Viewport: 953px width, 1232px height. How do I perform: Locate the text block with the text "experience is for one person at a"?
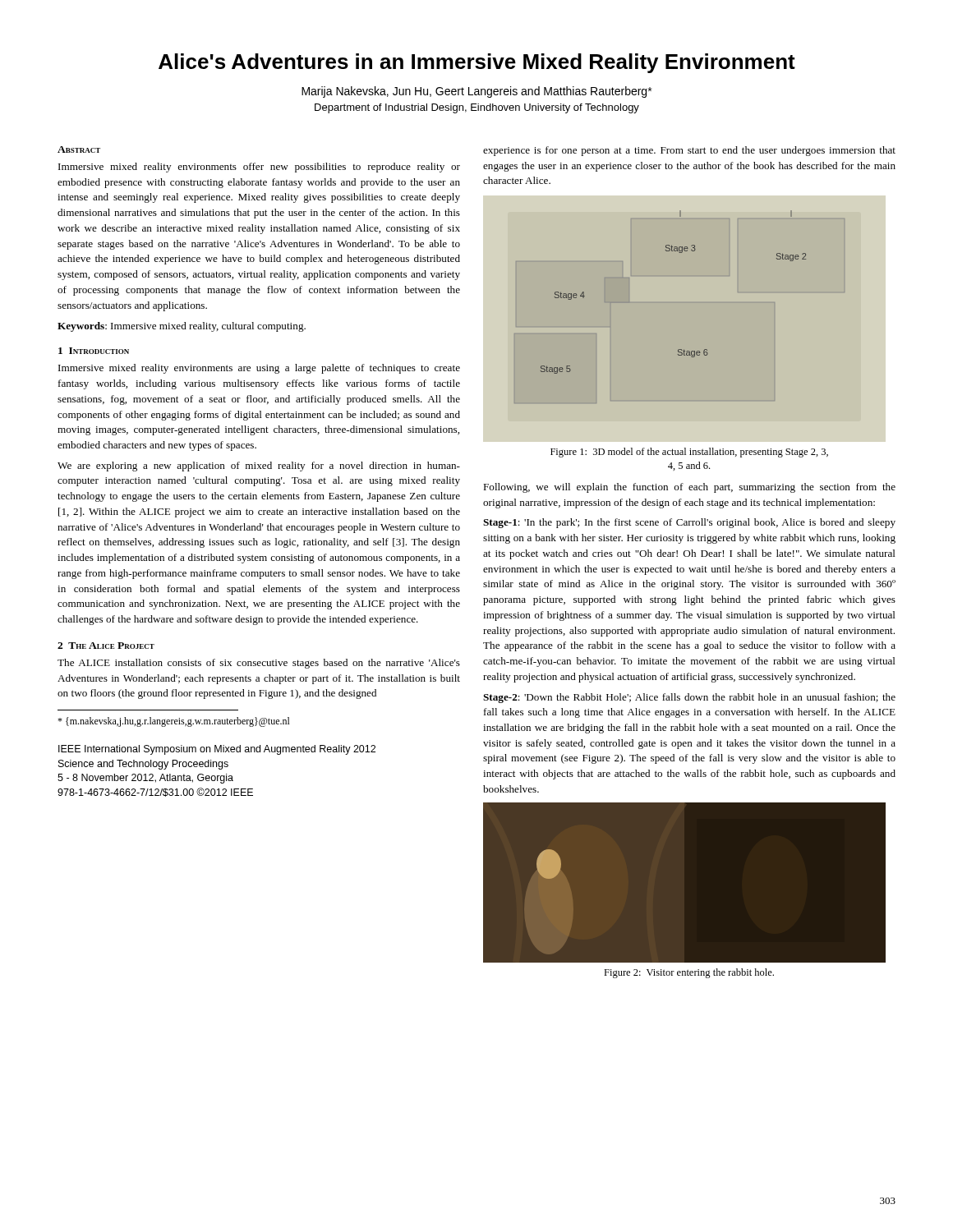(x=689, y=165)
